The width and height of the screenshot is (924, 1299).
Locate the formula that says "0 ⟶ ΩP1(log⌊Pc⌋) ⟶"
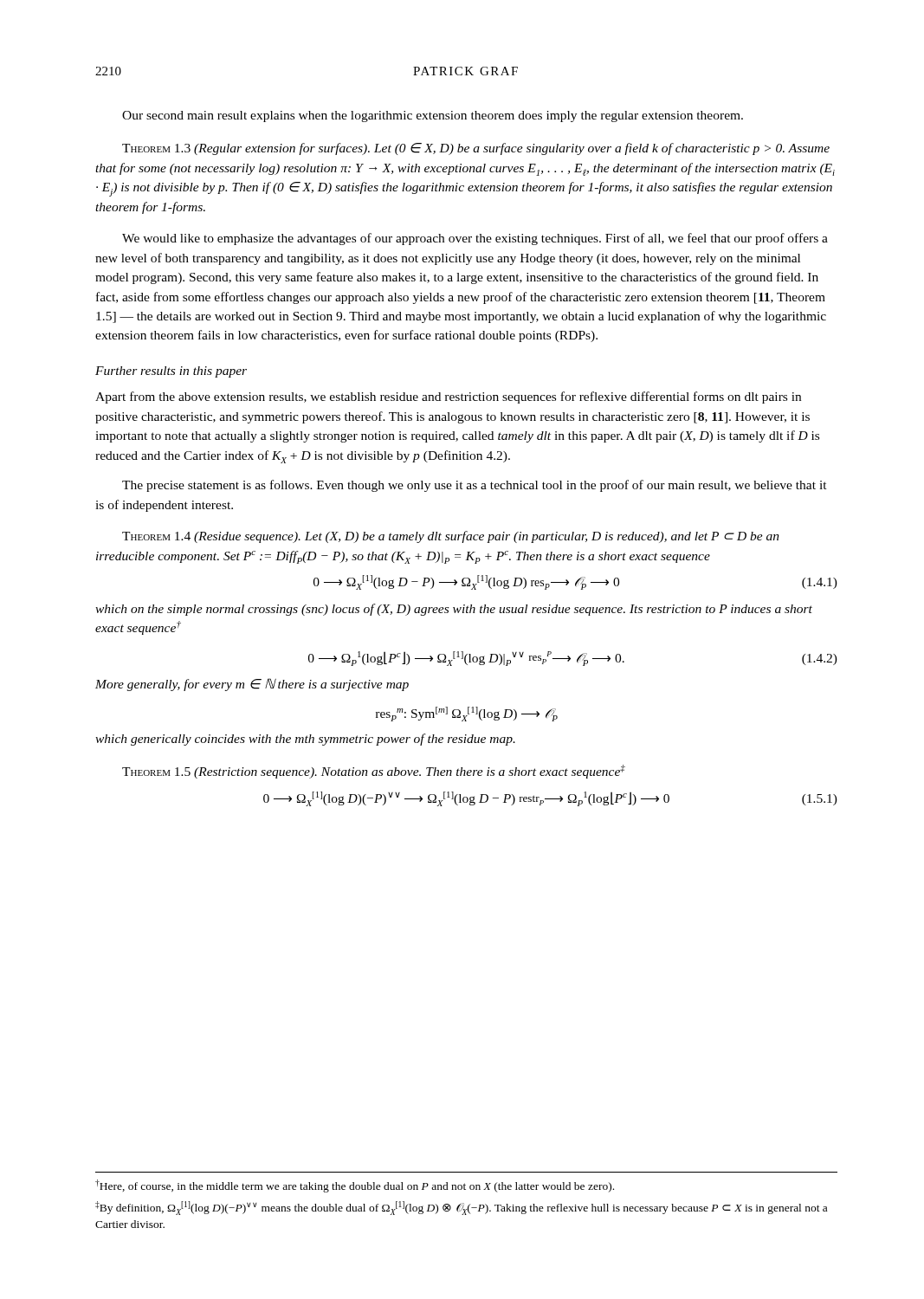(573, 658)
